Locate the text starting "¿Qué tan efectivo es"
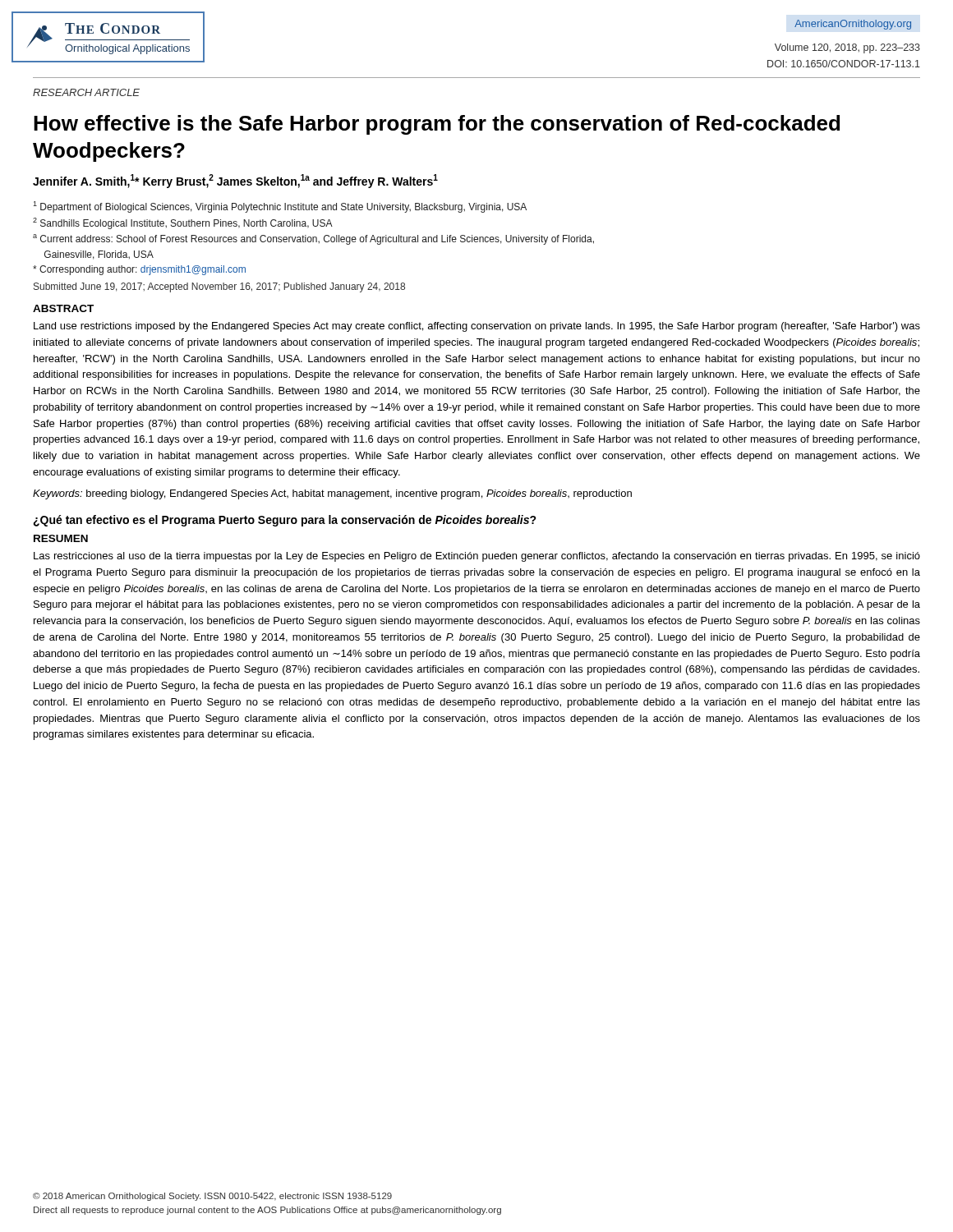This screenshot has height=1232, width=953. (285, 520)
